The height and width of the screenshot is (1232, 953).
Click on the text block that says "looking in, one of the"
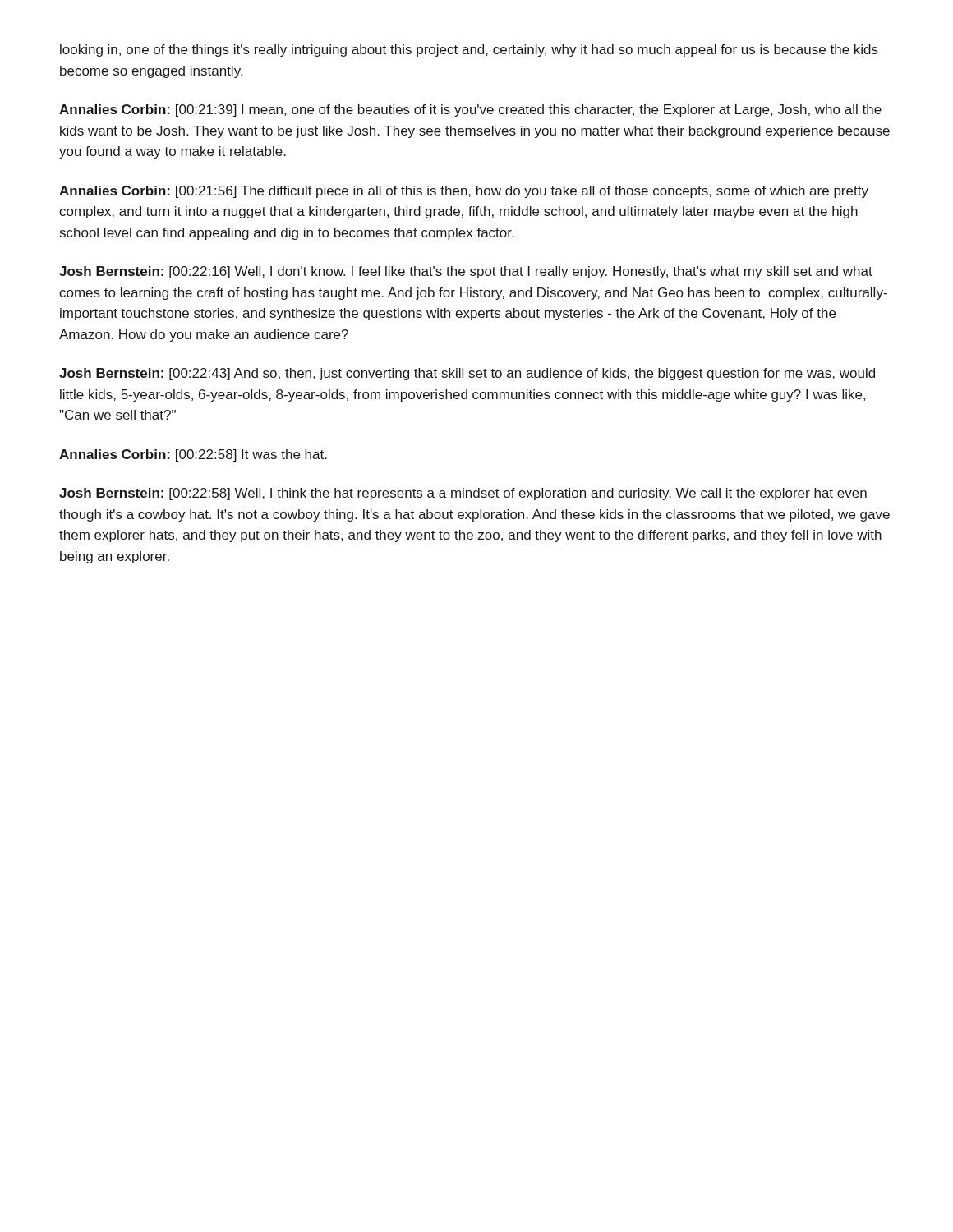tap(469, 60)
